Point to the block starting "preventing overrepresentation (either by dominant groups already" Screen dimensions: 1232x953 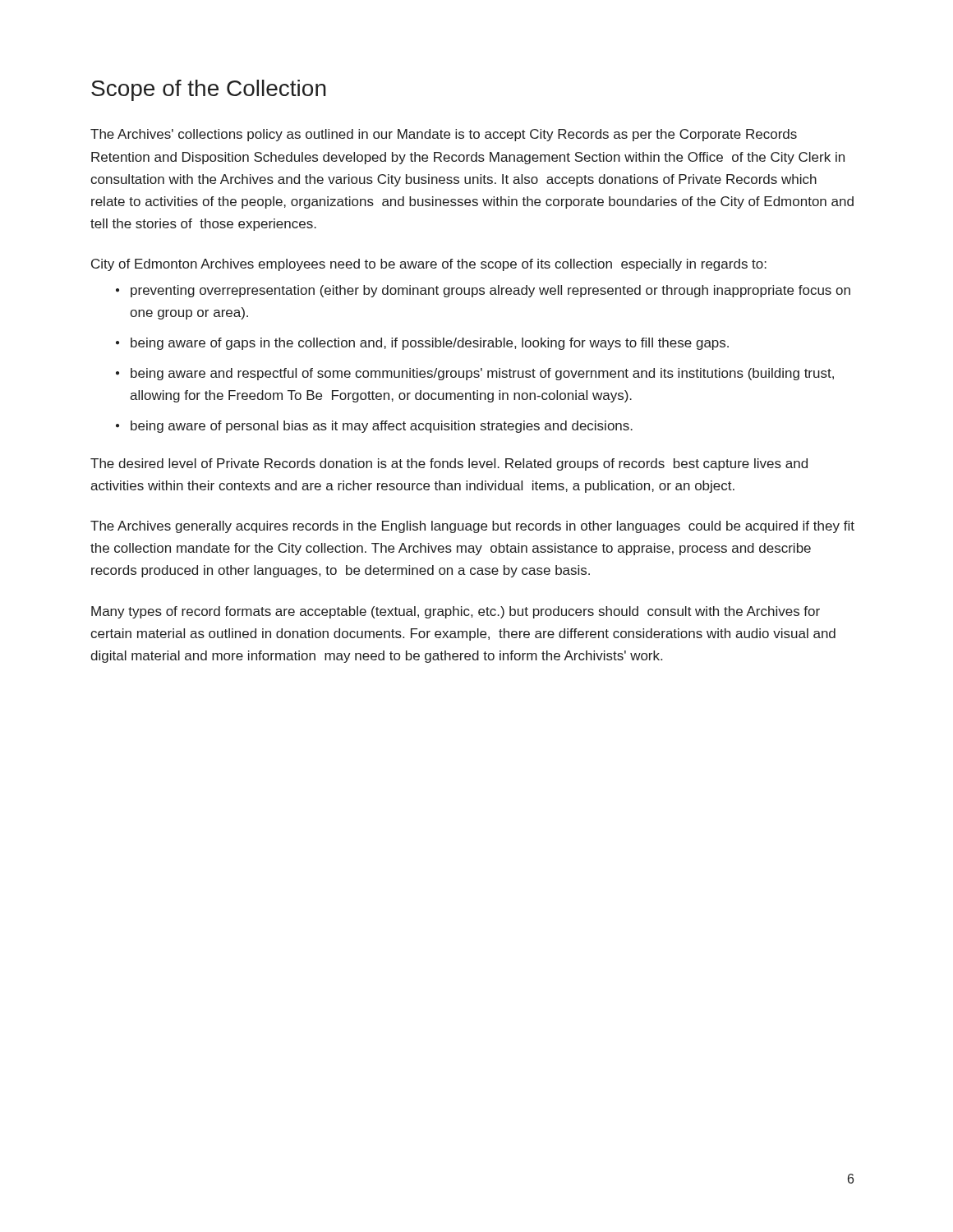click(490, 301)
